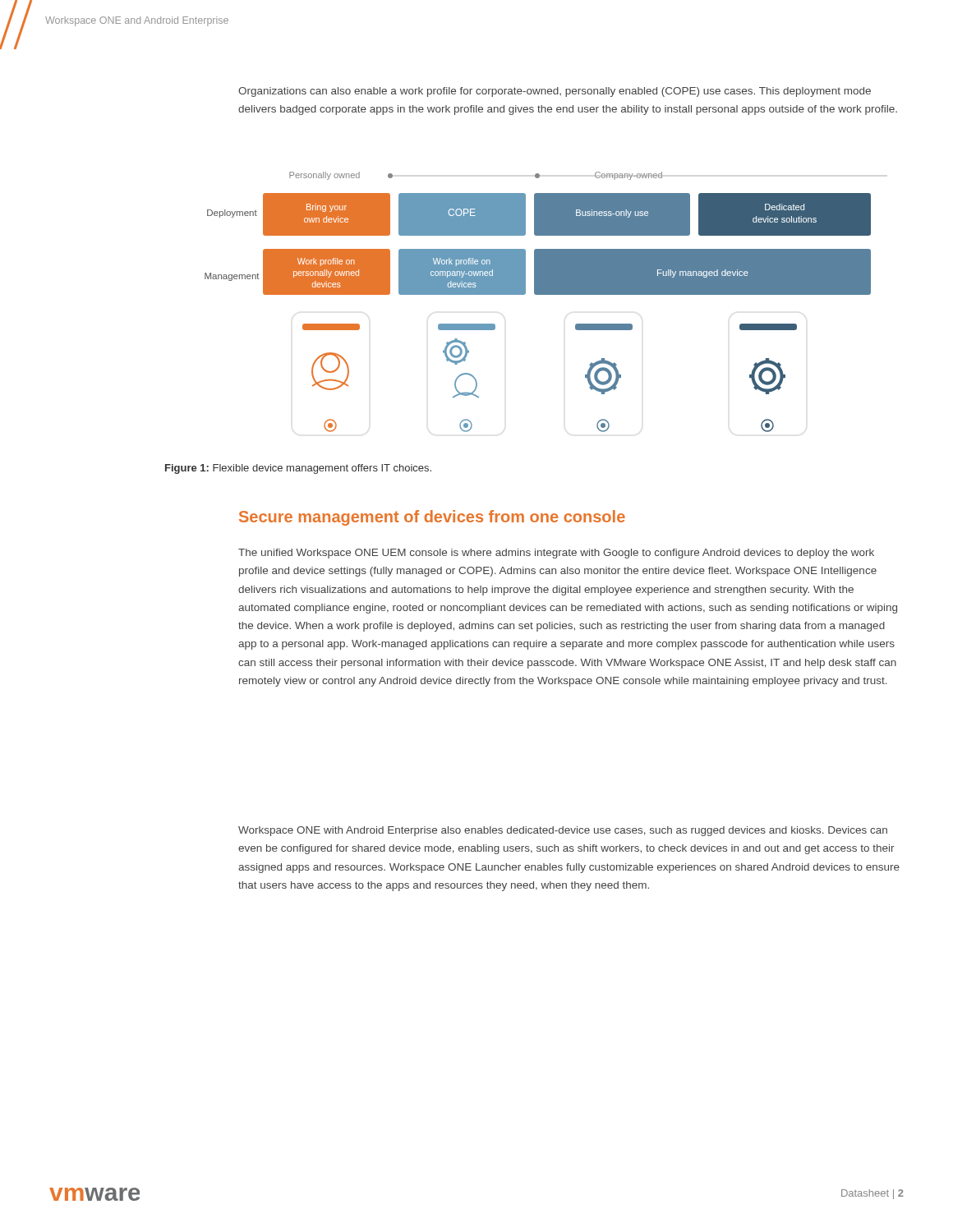Select the text block with the text "Workspace ONE with Android Enterprise"

569,857
